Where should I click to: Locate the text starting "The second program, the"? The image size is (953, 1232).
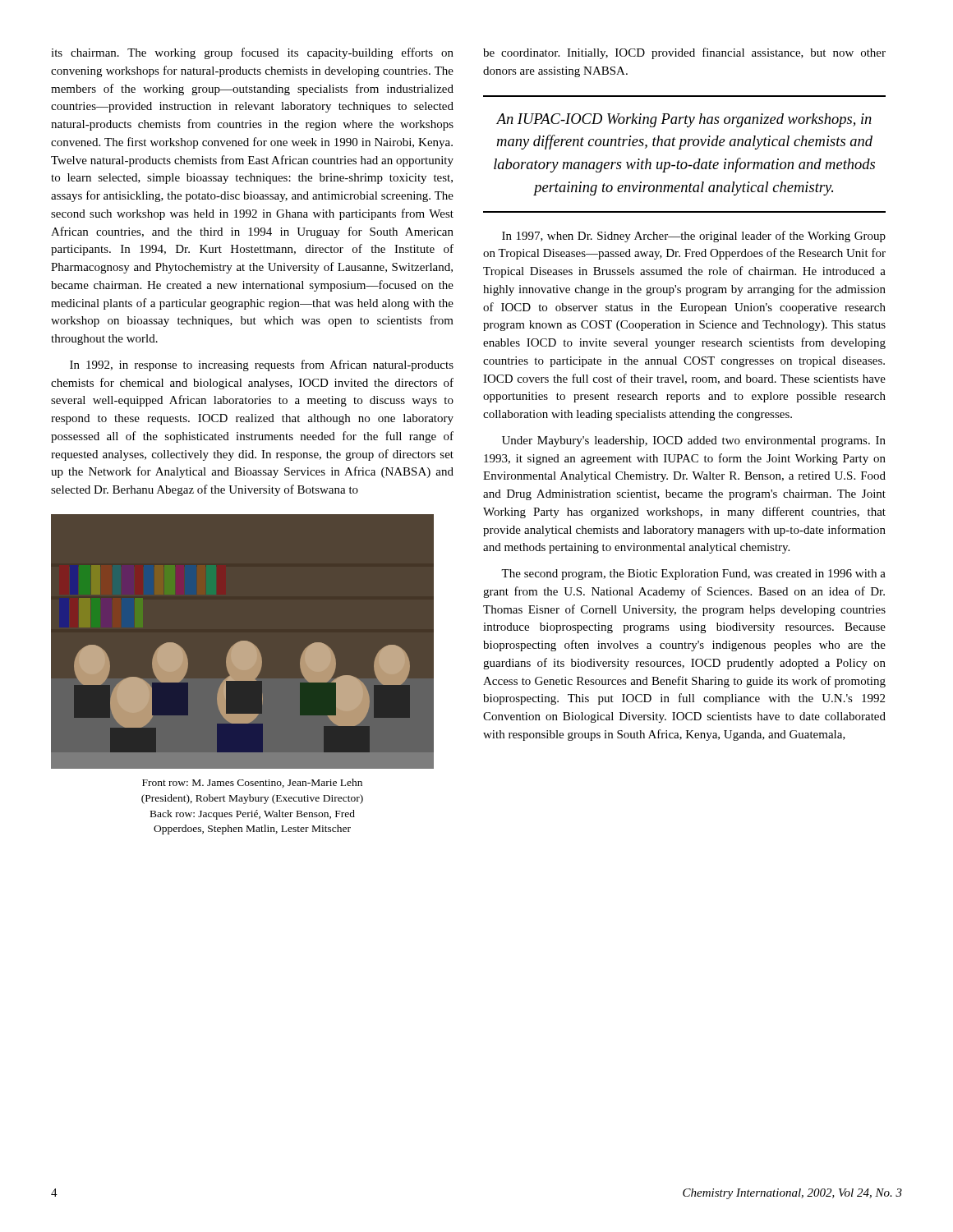684,654
